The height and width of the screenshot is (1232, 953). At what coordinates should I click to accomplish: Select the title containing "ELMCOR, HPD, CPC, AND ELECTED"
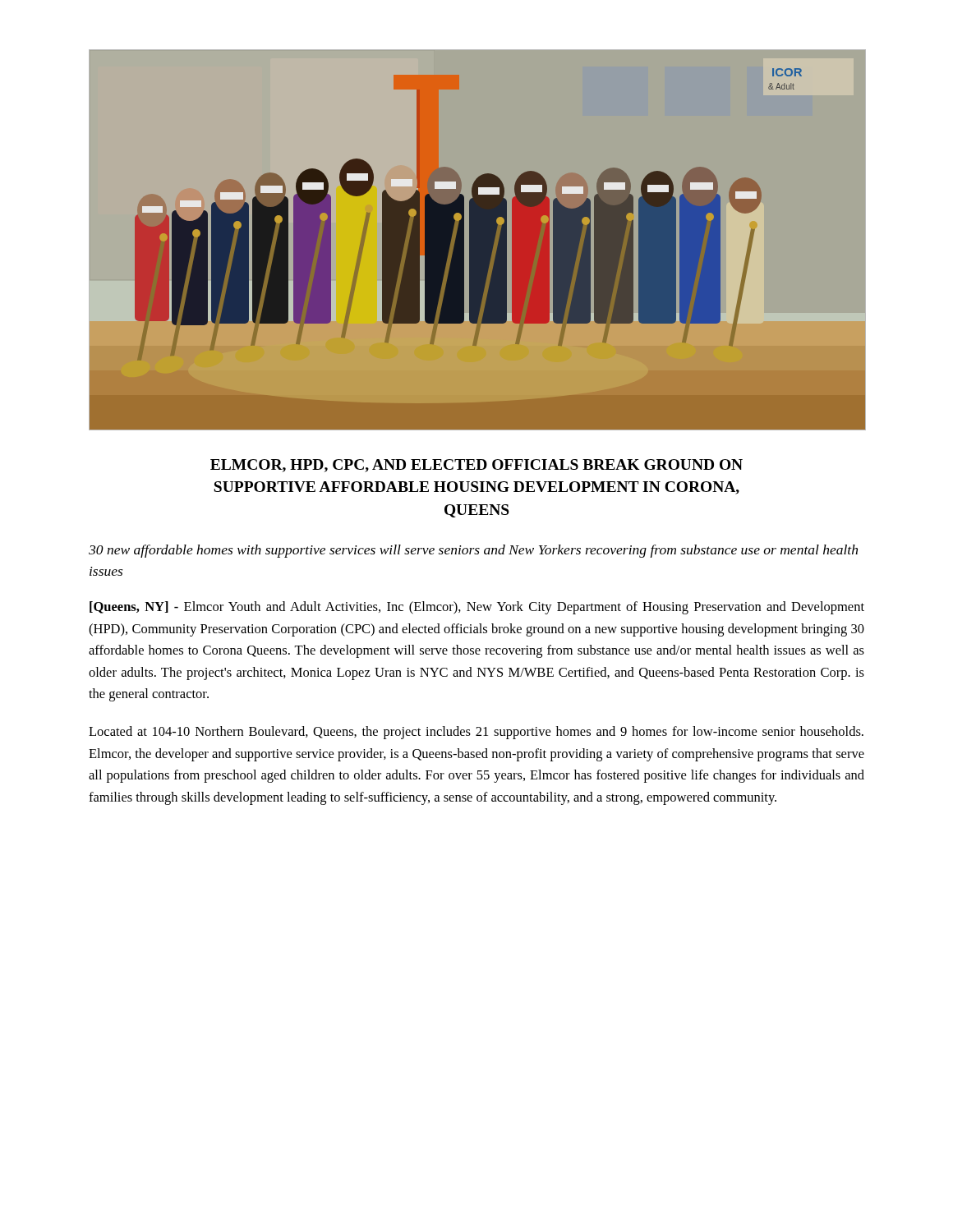coord(476,487)
